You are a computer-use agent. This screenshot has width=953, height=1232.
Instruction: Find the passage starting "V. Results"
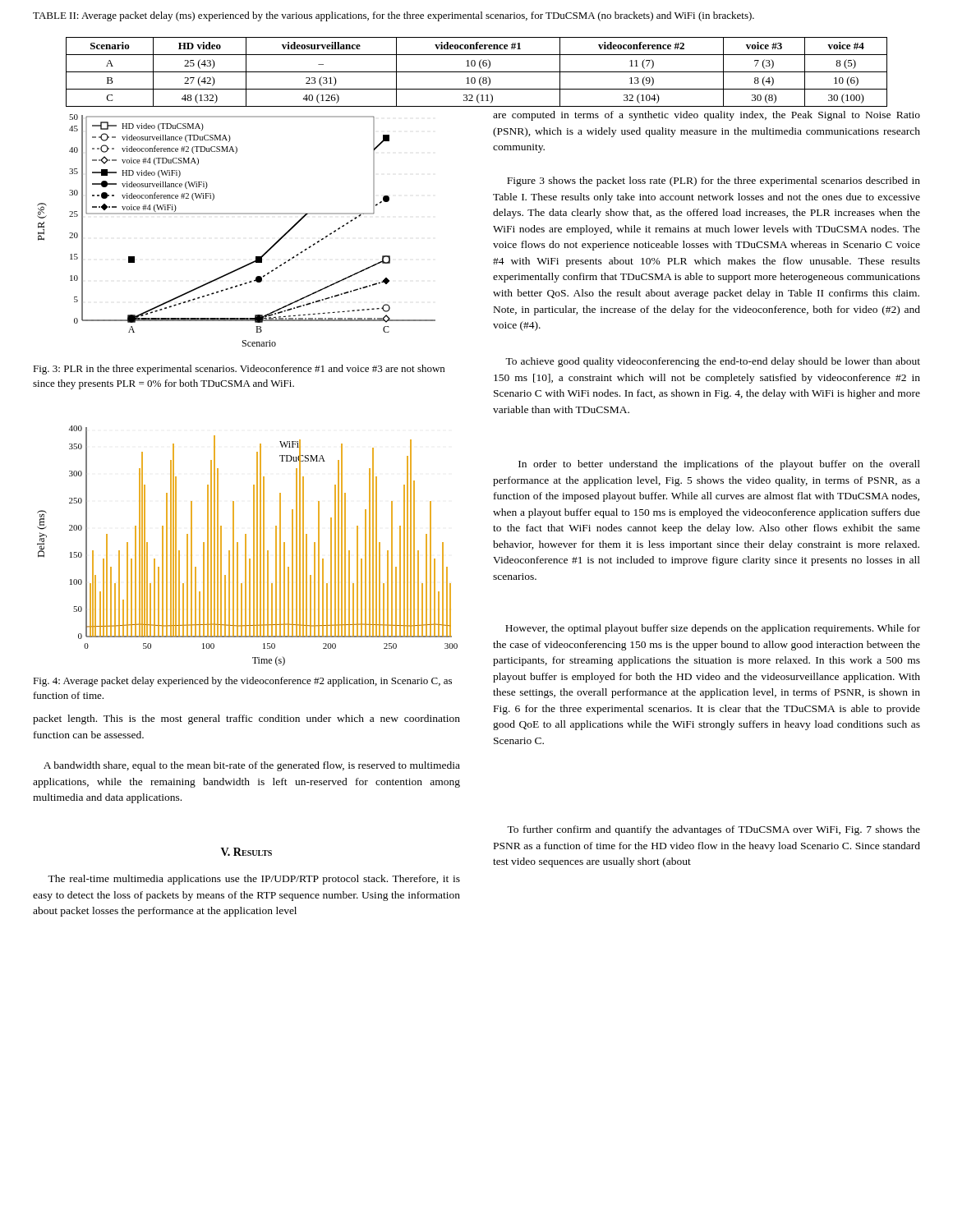(x=246, y=852)
